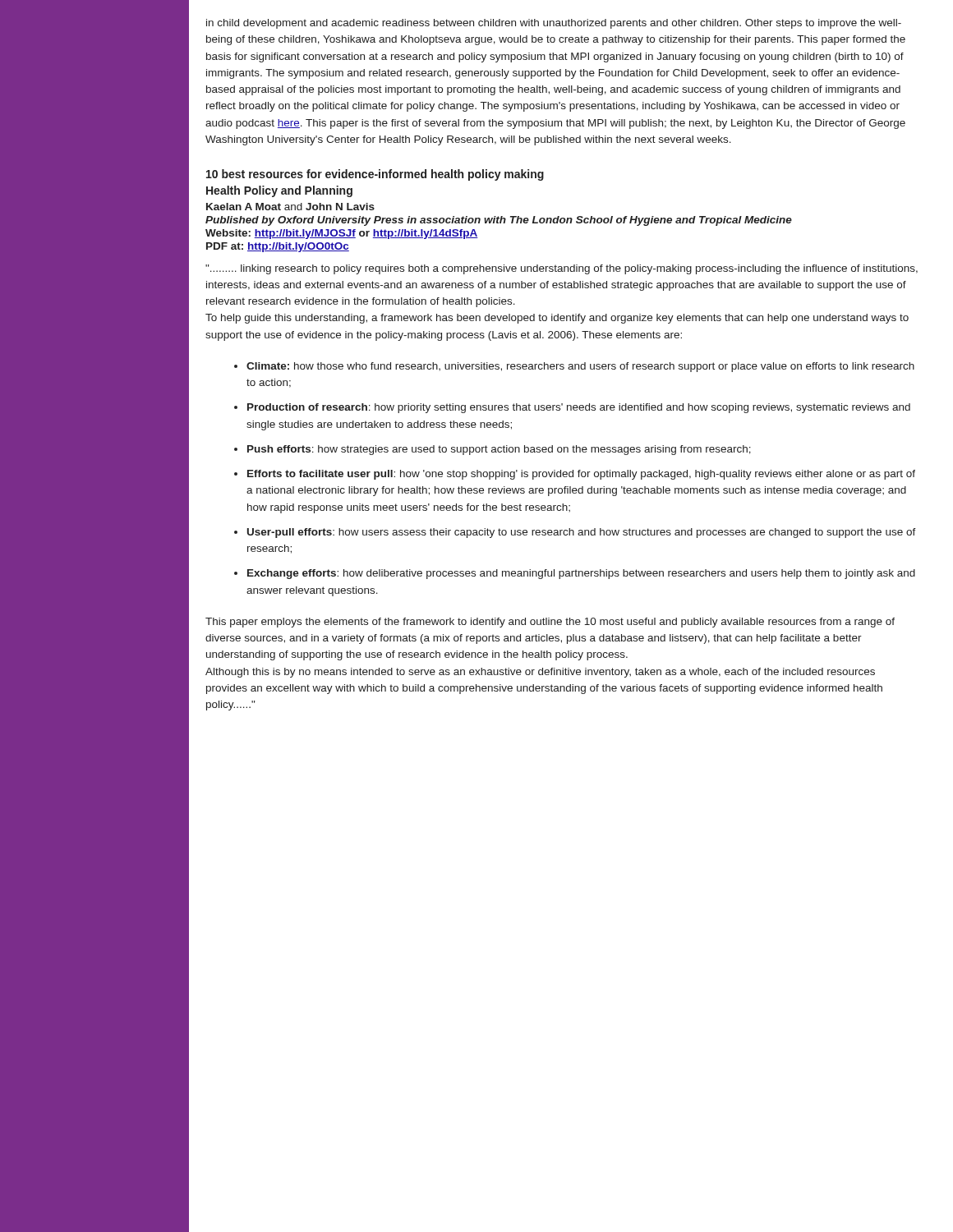Where does it say "PDF at: http://bit.ly/OO0tOc"?
Screen dimensions: 1232x953
277,246
